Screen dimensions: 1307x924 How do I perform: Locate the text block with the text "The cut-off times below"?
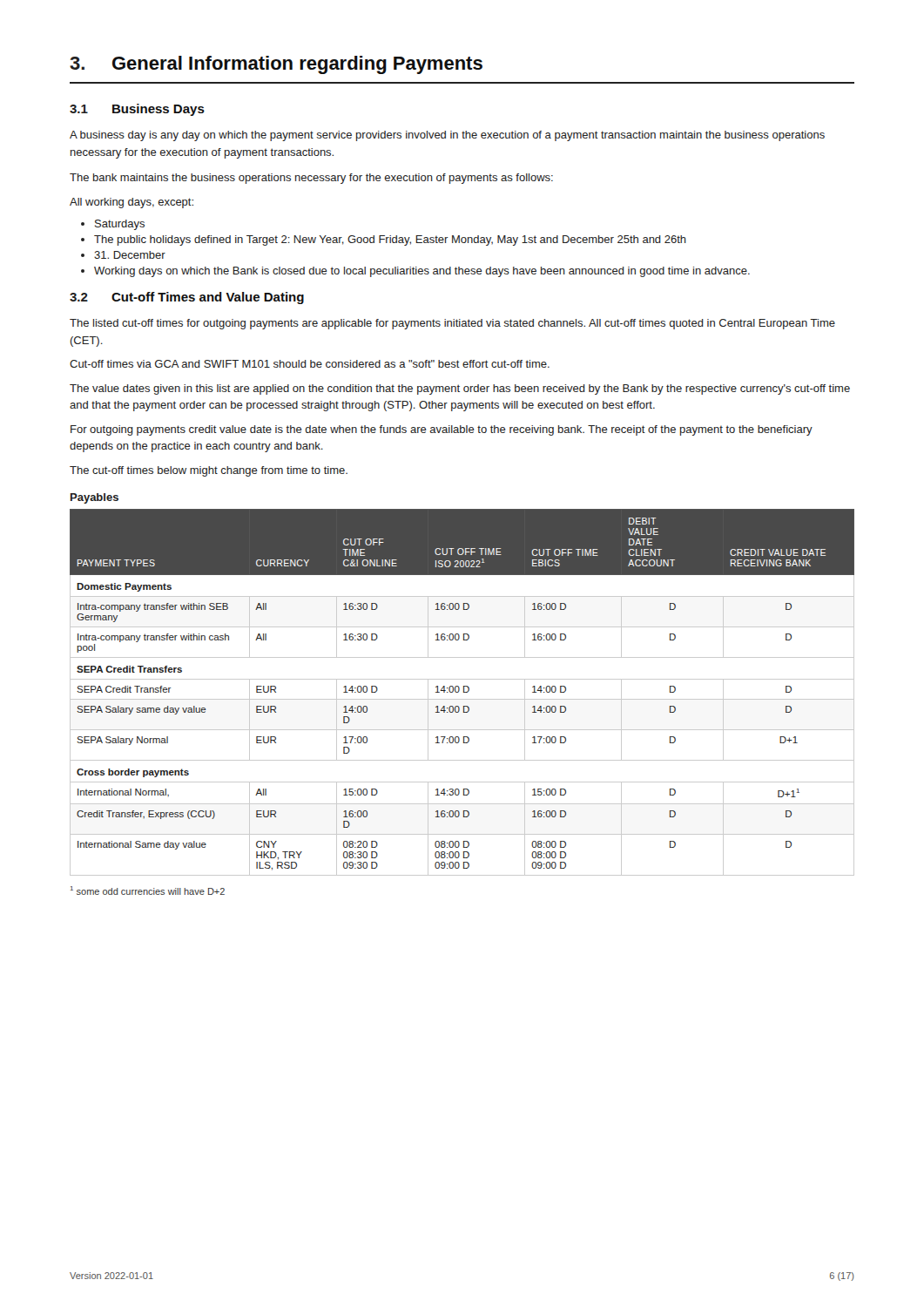[x=209, y=471]
